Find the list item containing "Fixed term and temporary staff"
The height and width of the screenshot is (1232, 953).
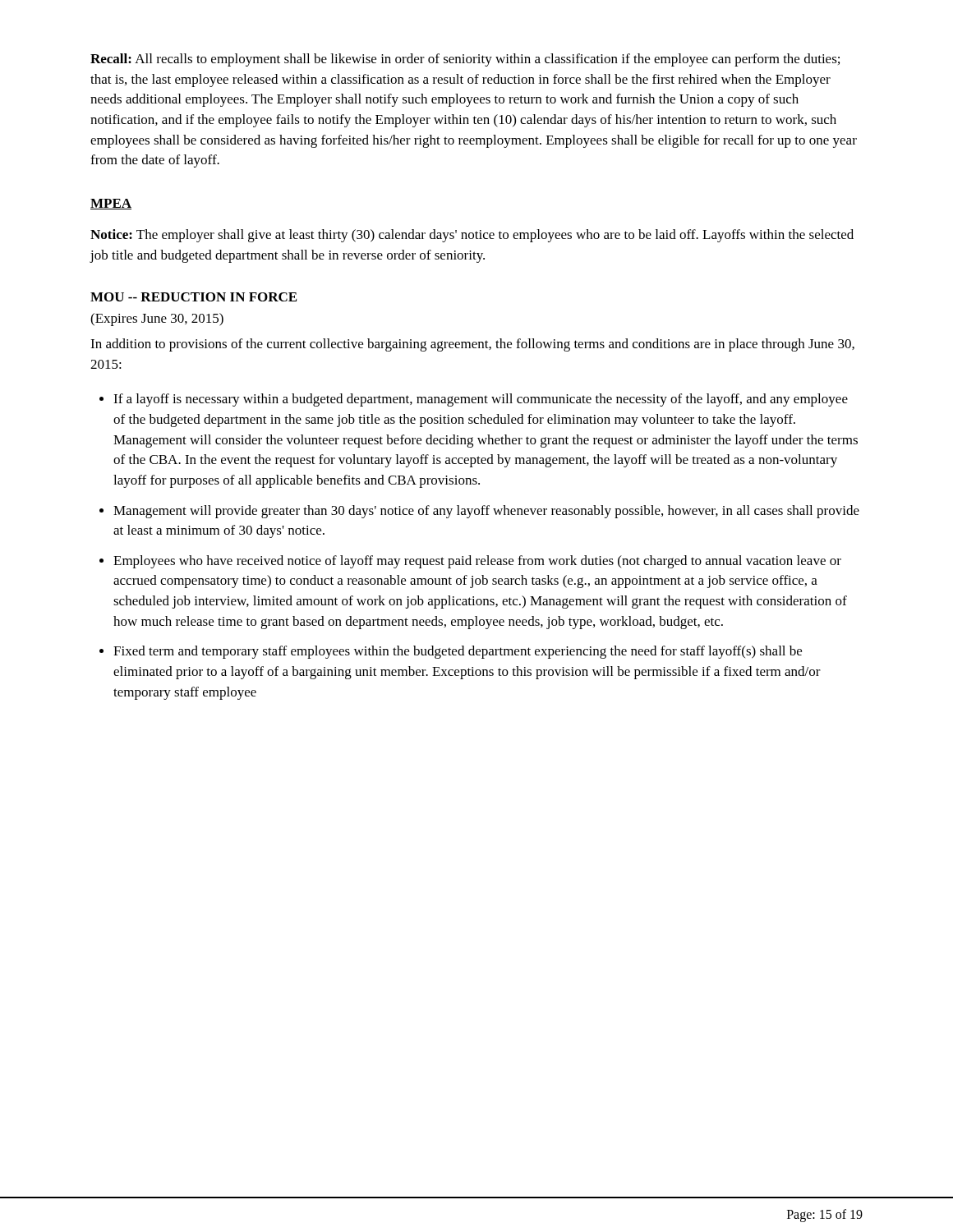(x=467, y=671)
